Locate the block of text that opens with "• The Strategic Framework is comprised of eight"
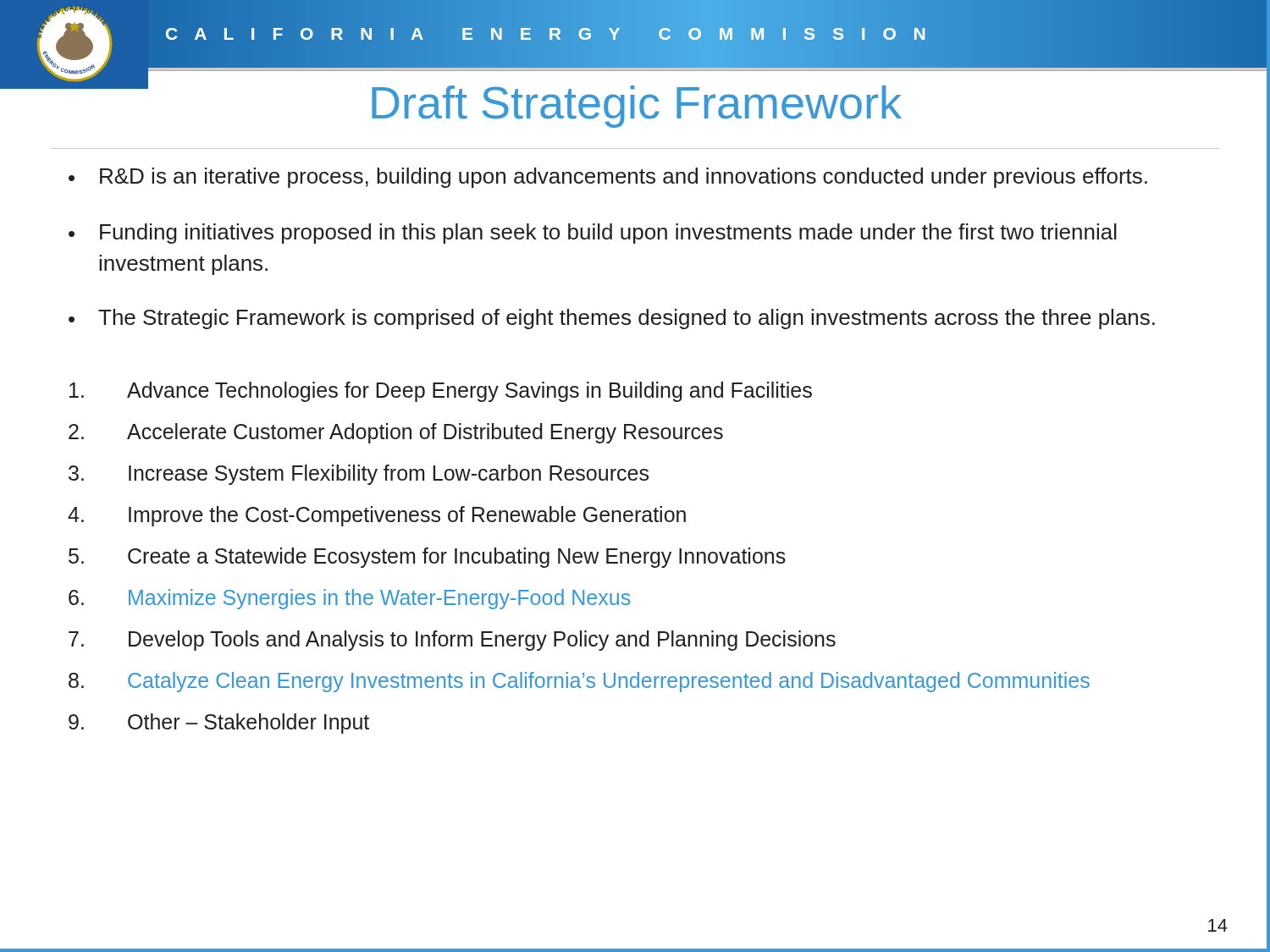 coord(612,318)
